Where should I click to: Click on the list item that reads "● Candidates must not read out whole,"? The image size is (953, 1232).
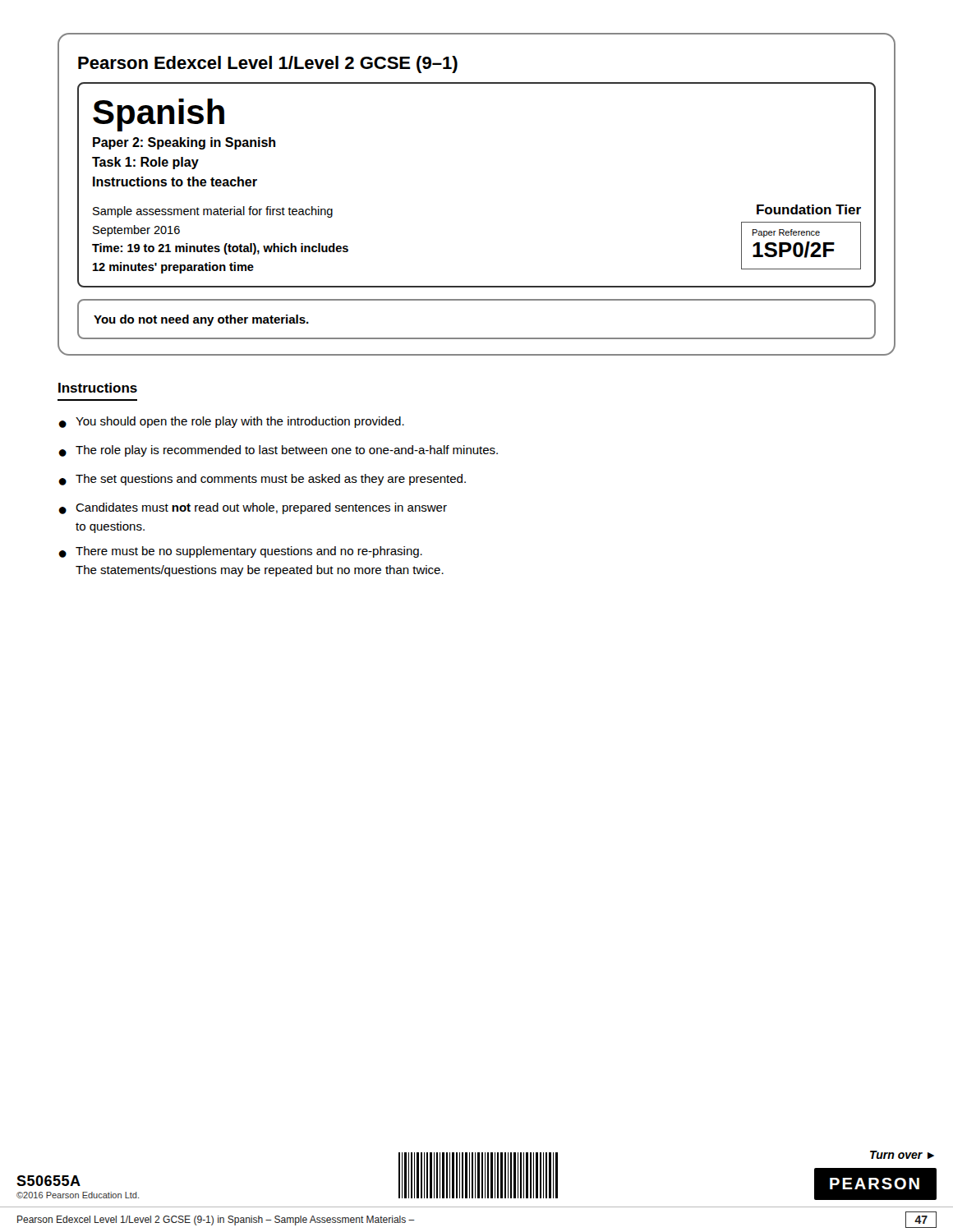[253, 508]
